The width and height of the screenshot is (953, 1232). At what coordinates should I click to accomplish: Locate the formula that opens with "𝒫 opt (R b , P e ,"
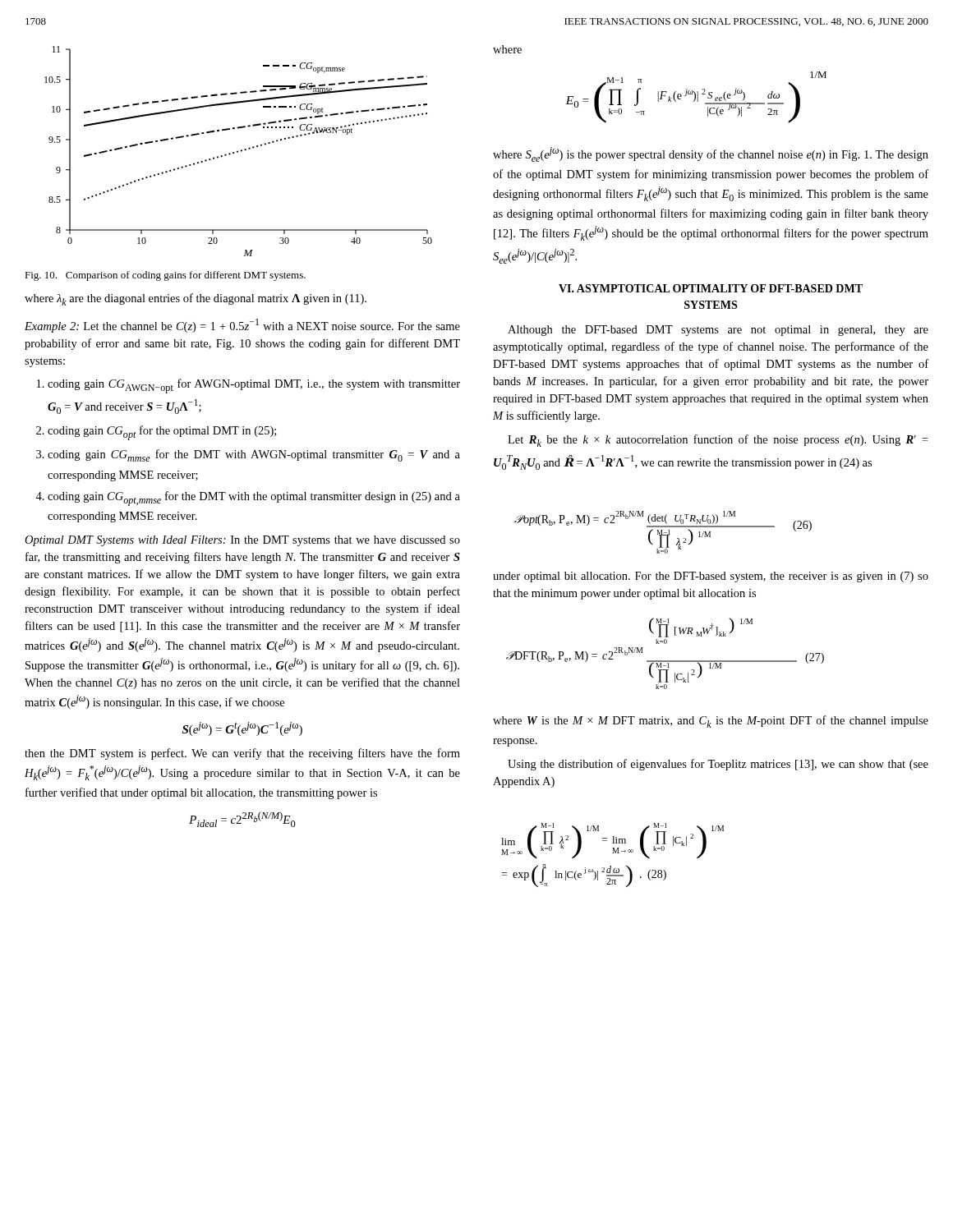pyautogui.click(x=711, y=521)
